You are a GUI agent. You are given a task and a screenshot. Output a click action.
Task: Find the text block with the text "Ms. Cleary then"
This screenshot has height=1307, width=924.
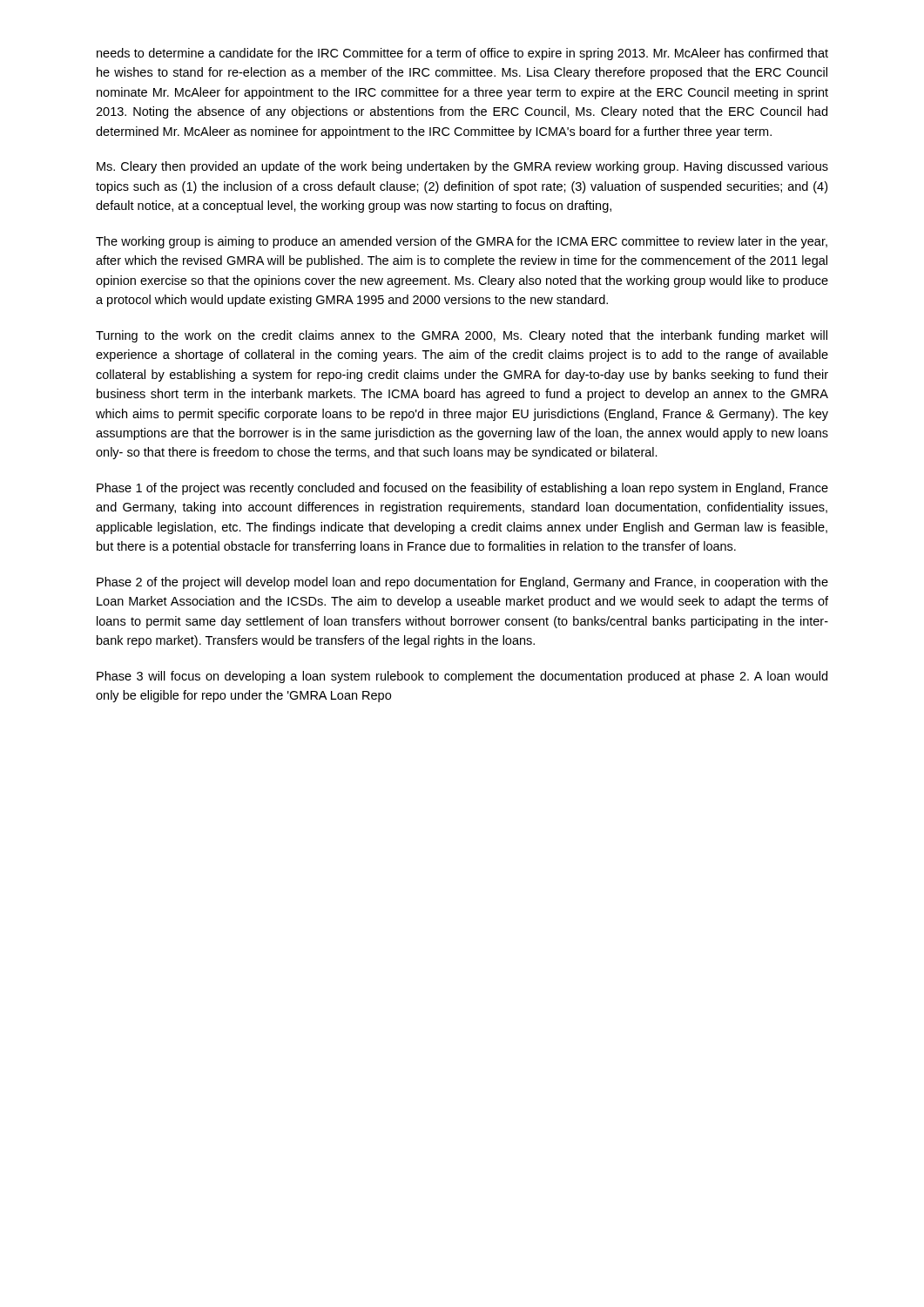pyautogui.click(x=462, y=186)
